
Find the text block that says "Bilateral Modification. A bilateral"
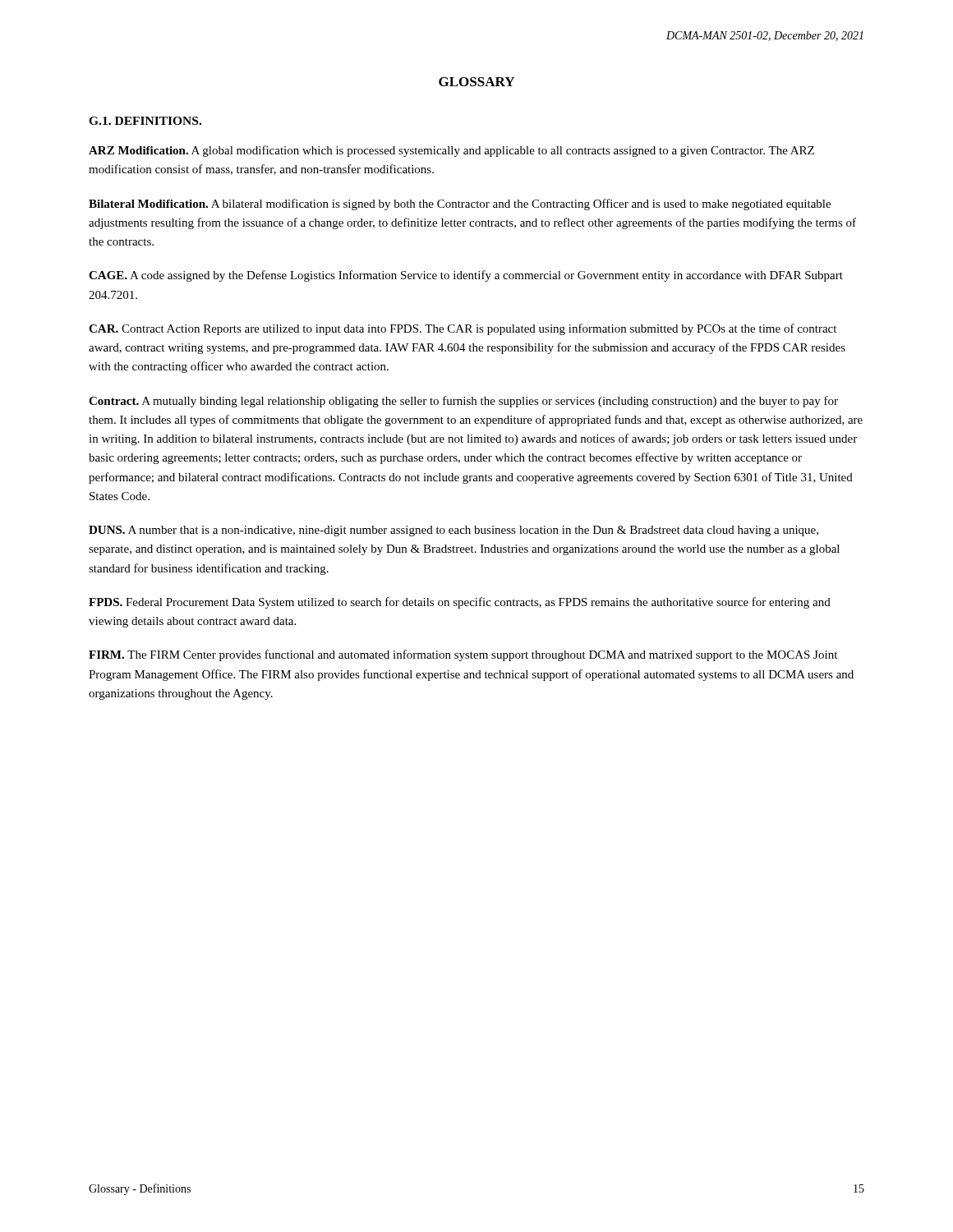[476, 223]
